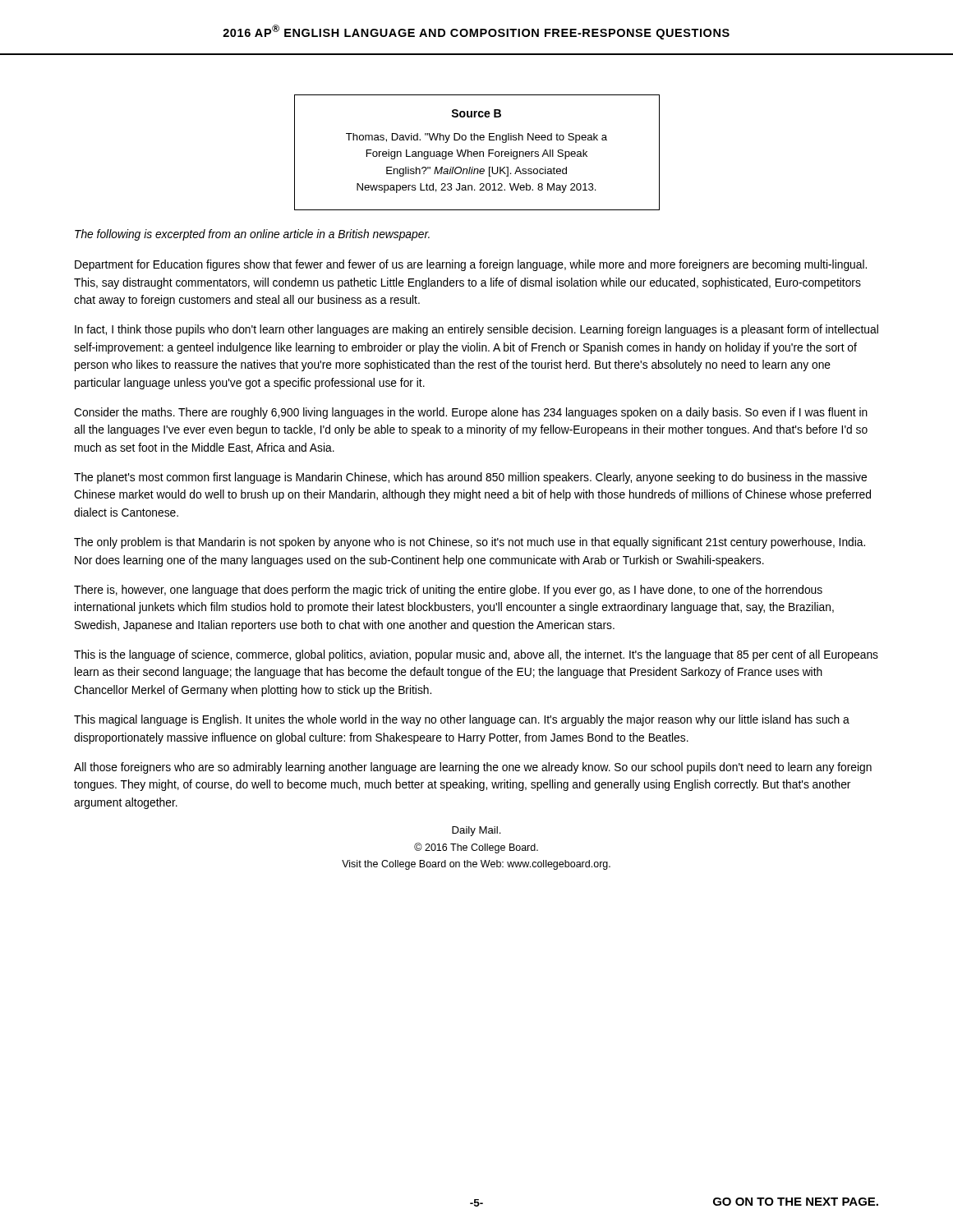Locate the block of text that opens with "This magical language is English."

tap(462, 729)
